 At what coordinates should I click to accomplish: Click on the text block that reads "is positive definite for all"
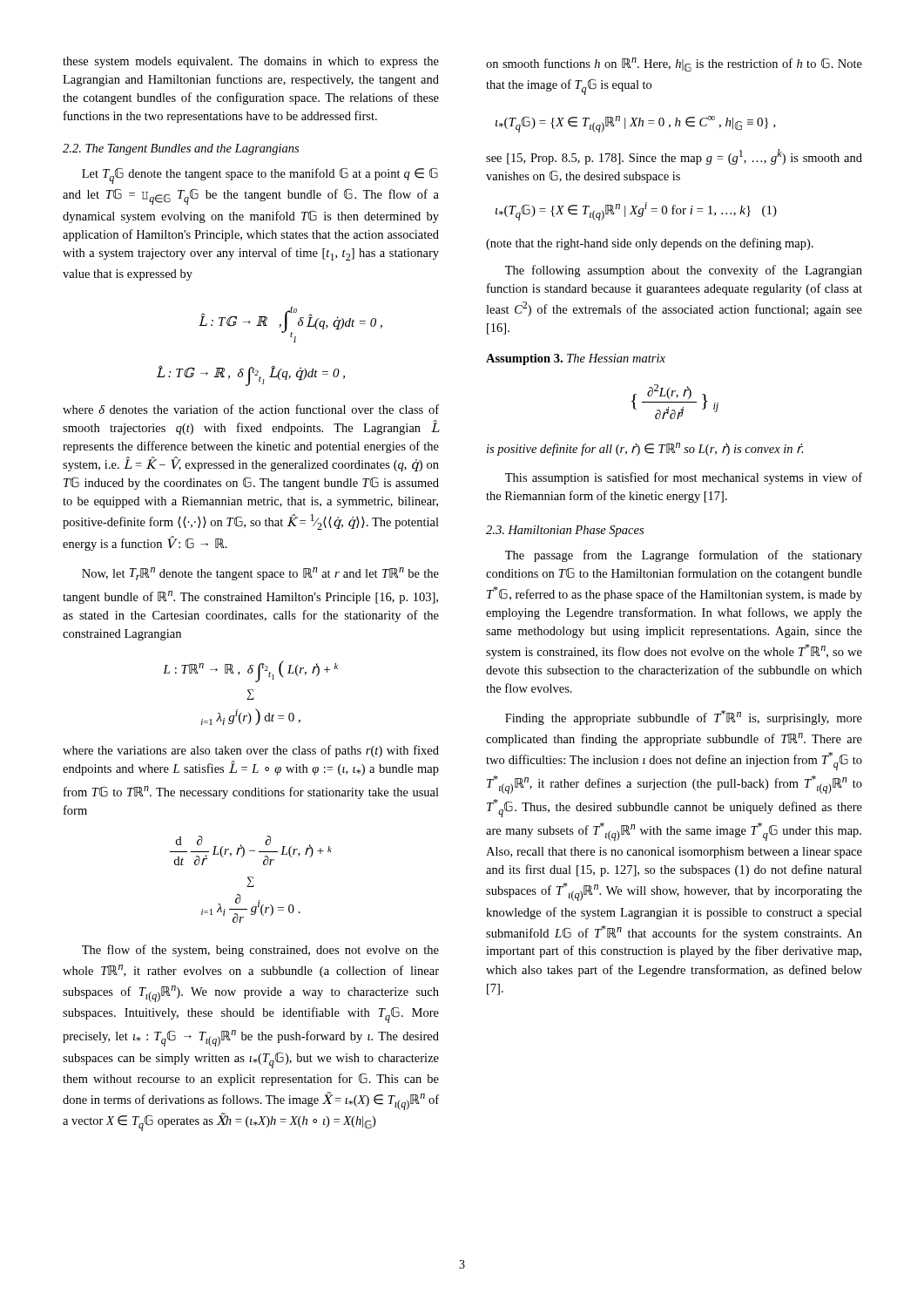pos(645,447)
